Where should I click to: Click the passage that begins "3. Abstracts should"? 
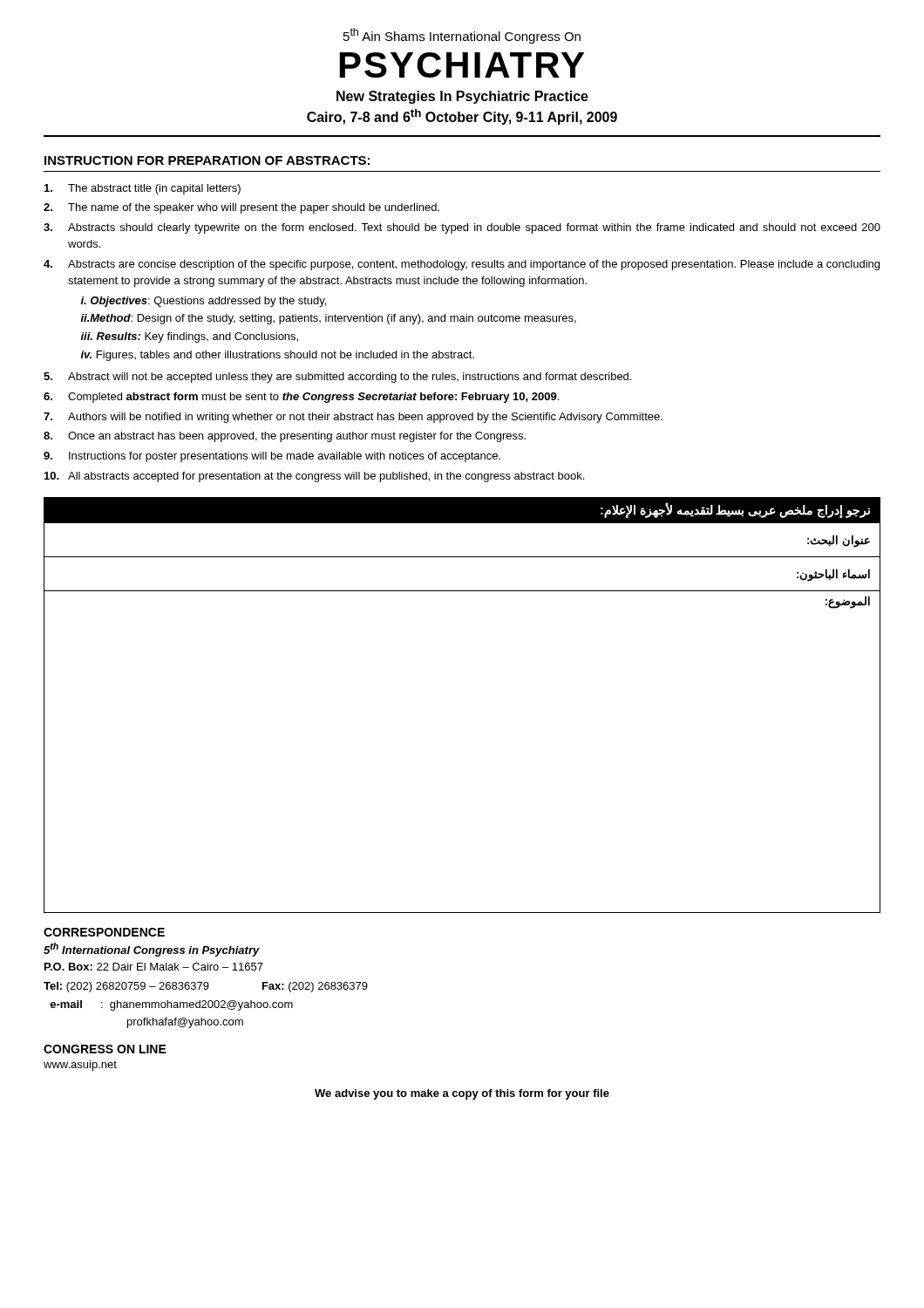(462, 236)
